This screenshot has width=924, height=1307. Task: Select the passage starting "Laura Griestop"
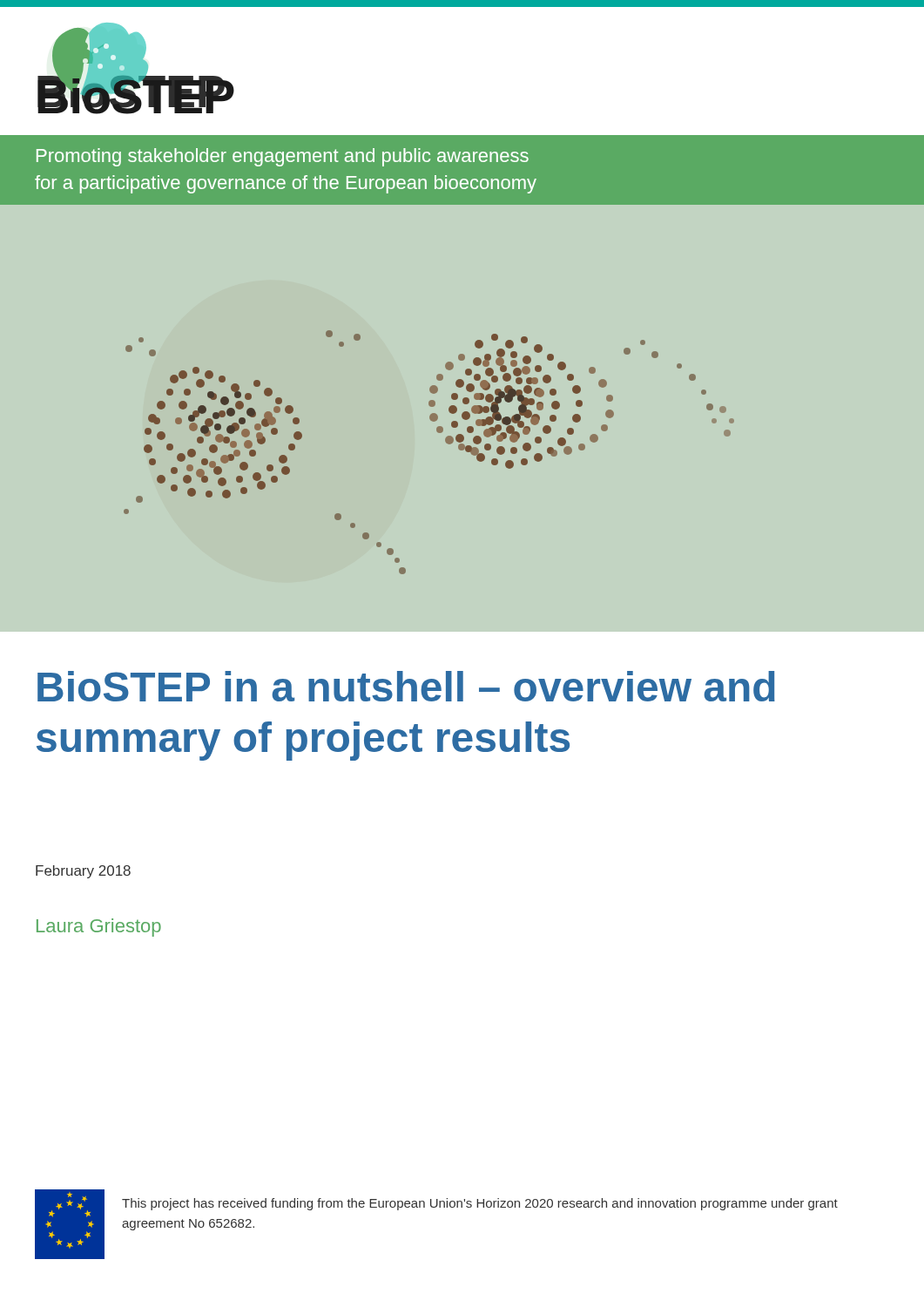[x=98, y=926]
